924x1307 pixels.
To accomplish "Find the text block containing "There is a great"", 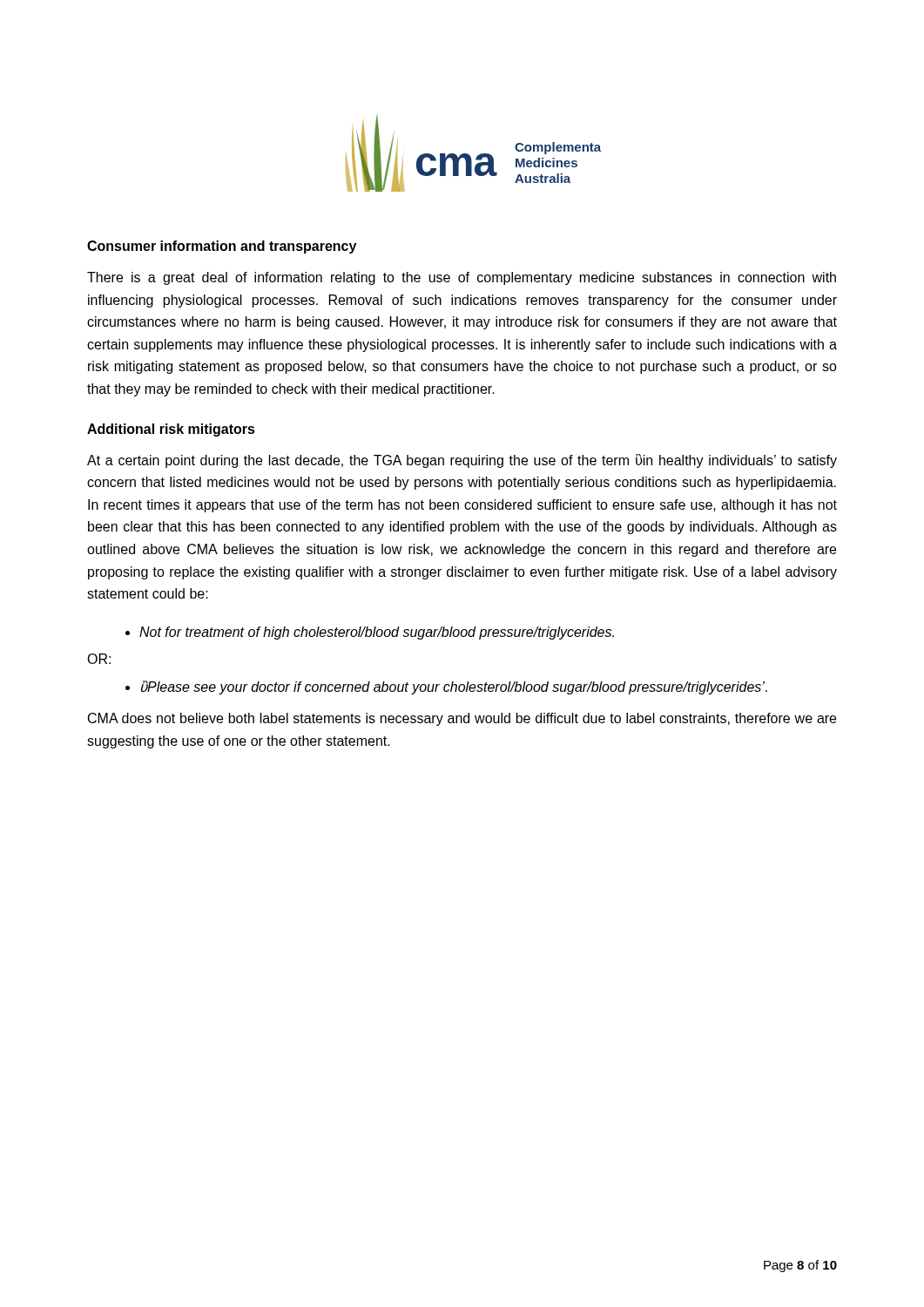I will (462, 333).
